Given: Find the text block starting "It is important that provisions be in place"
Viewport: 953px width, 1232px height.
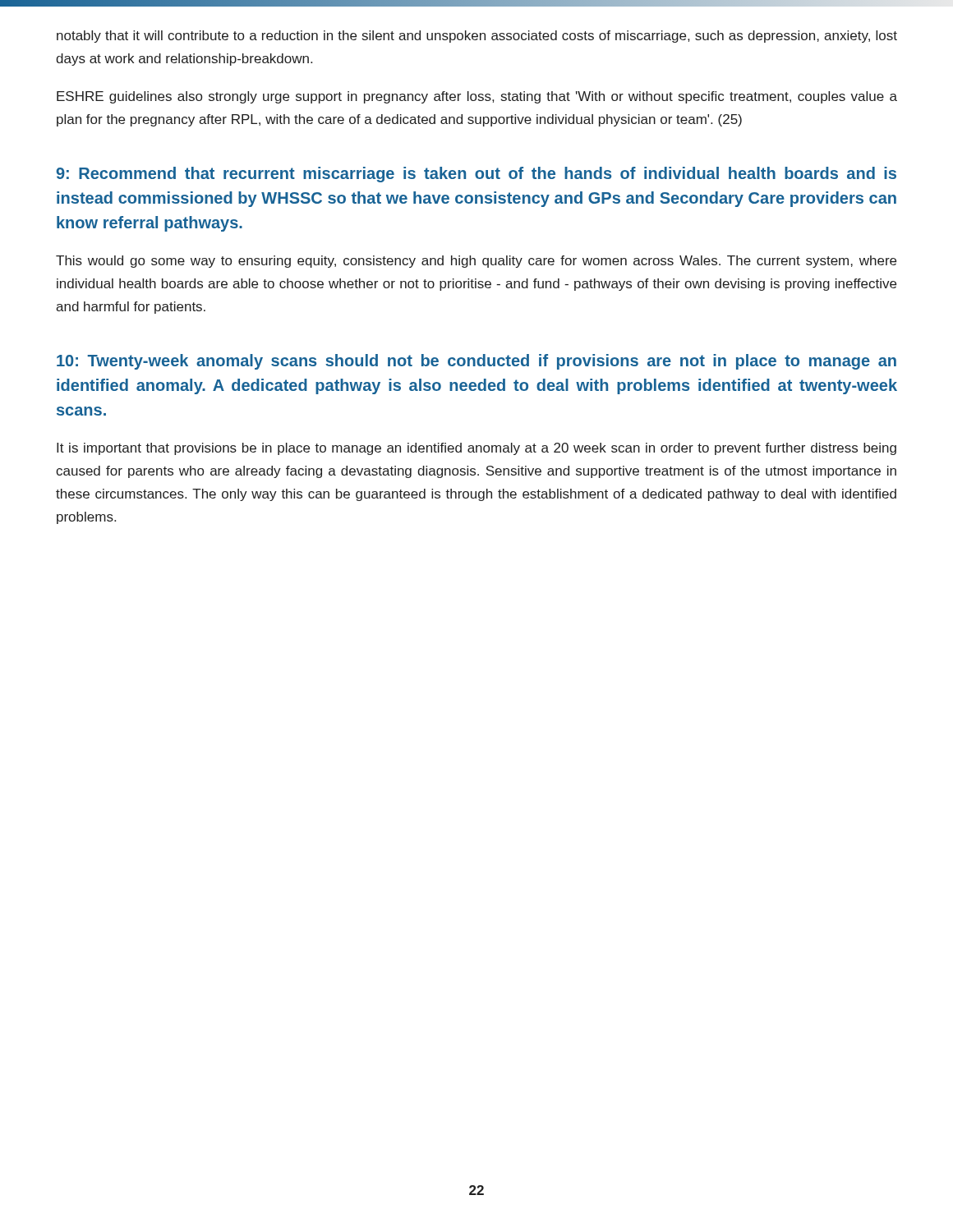Looking at the screenshot, I should pyautogui.click(x=476, y=483).
